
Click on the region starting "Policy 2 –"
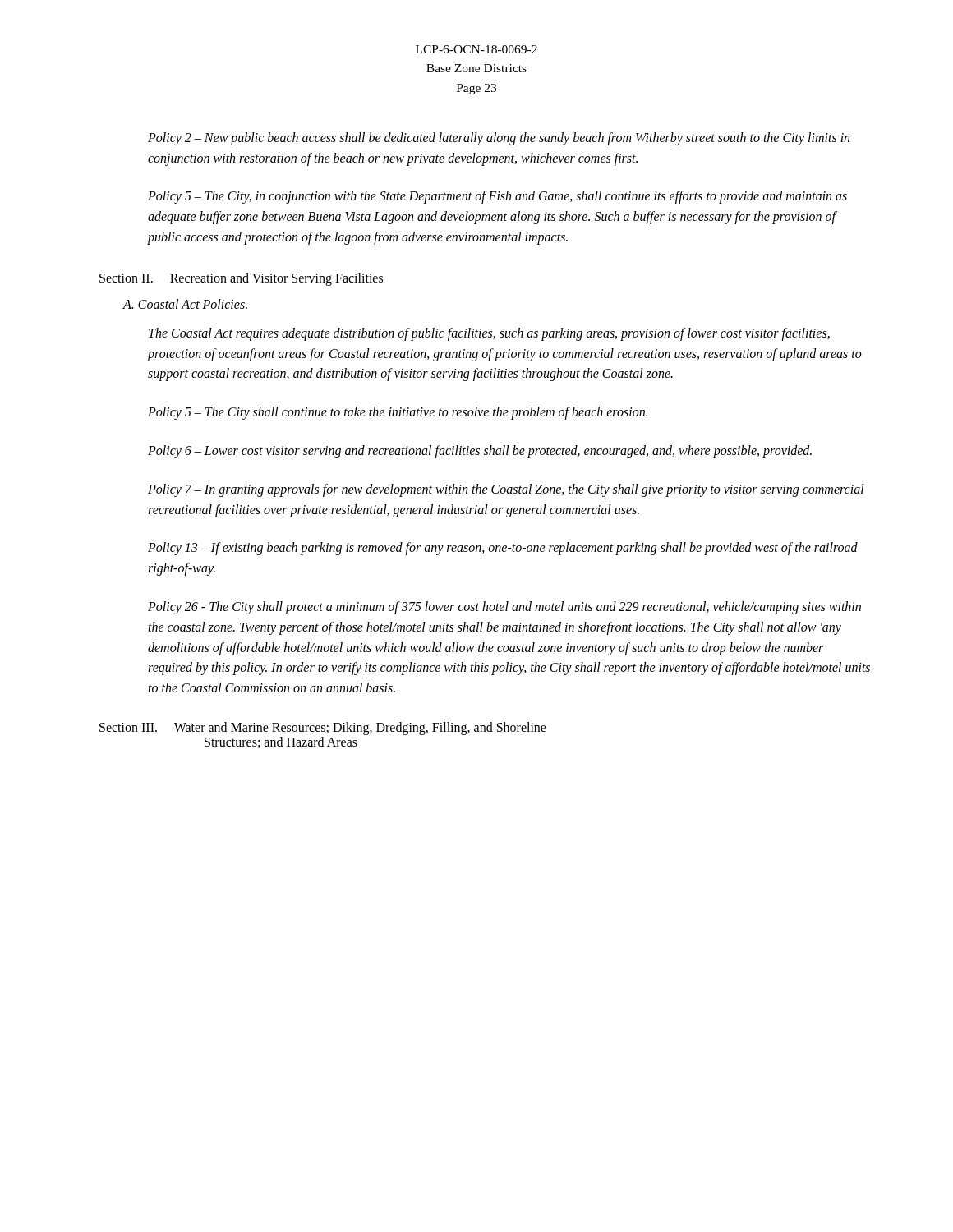(x=509, y=148)
